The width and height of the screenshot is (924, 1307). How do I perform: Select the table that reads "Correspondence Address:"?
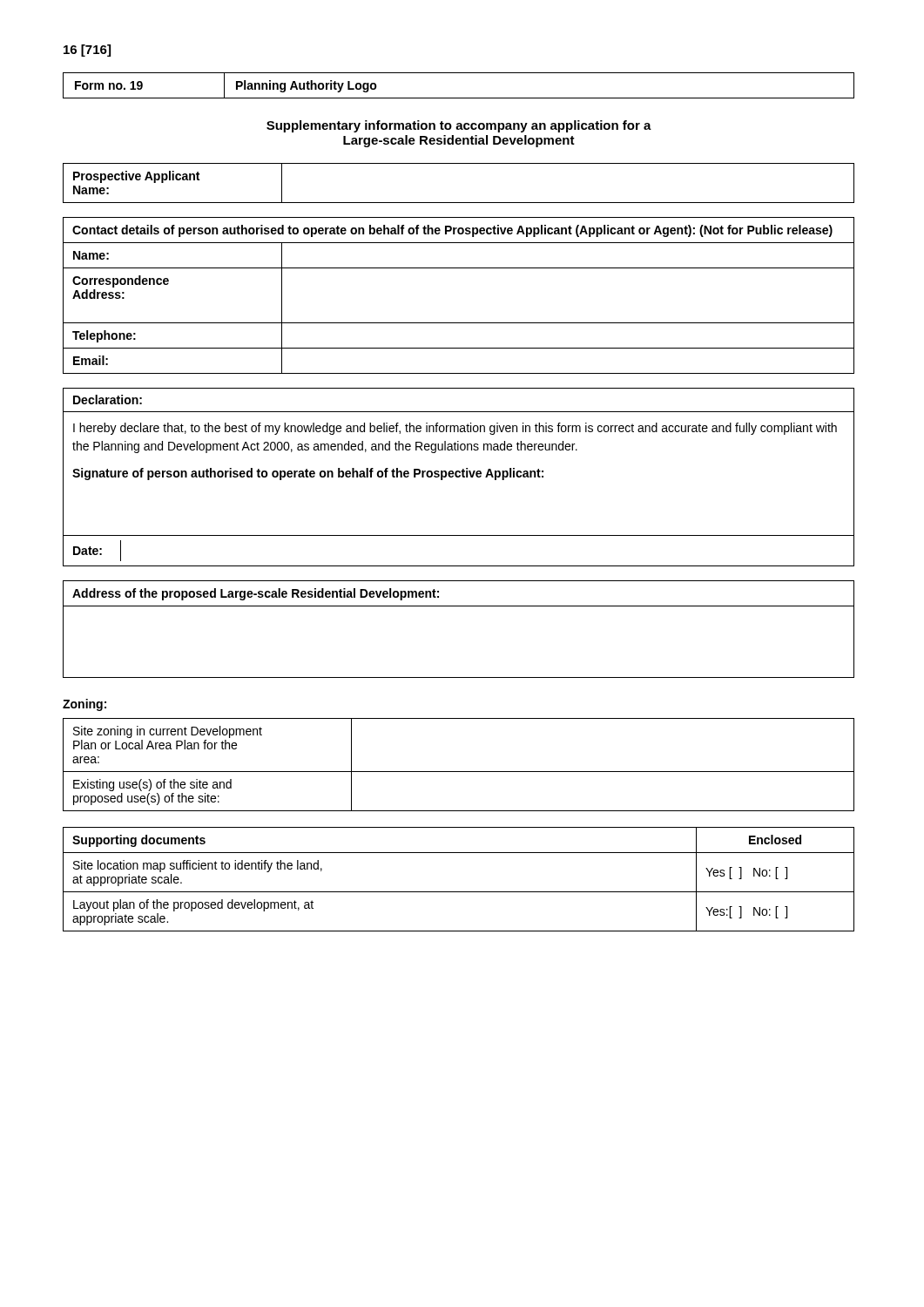pyautogui.click(x=459, y=295)
